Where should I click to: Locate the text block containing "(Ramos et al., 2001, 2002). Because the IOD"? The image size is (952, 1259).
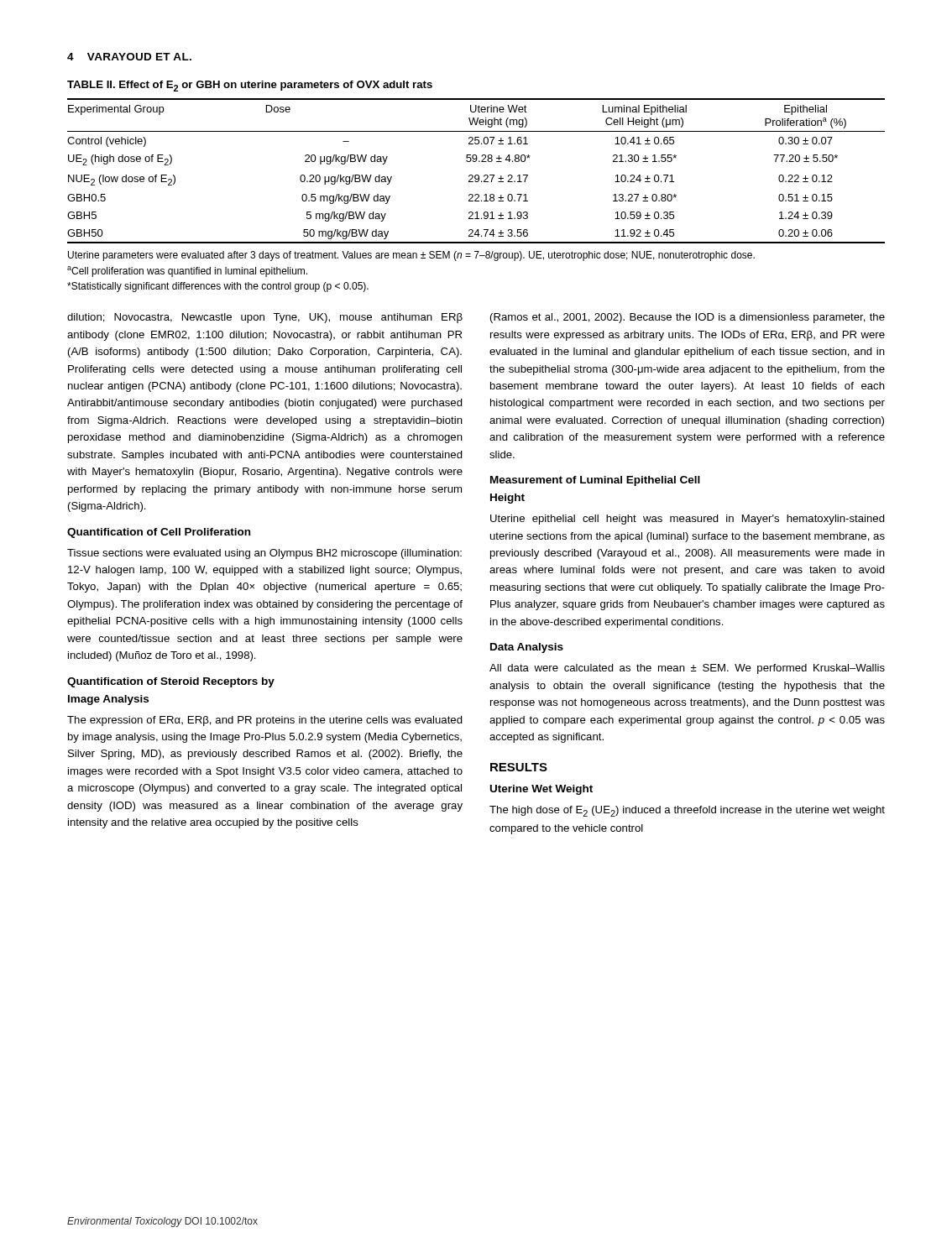(687, 386)
